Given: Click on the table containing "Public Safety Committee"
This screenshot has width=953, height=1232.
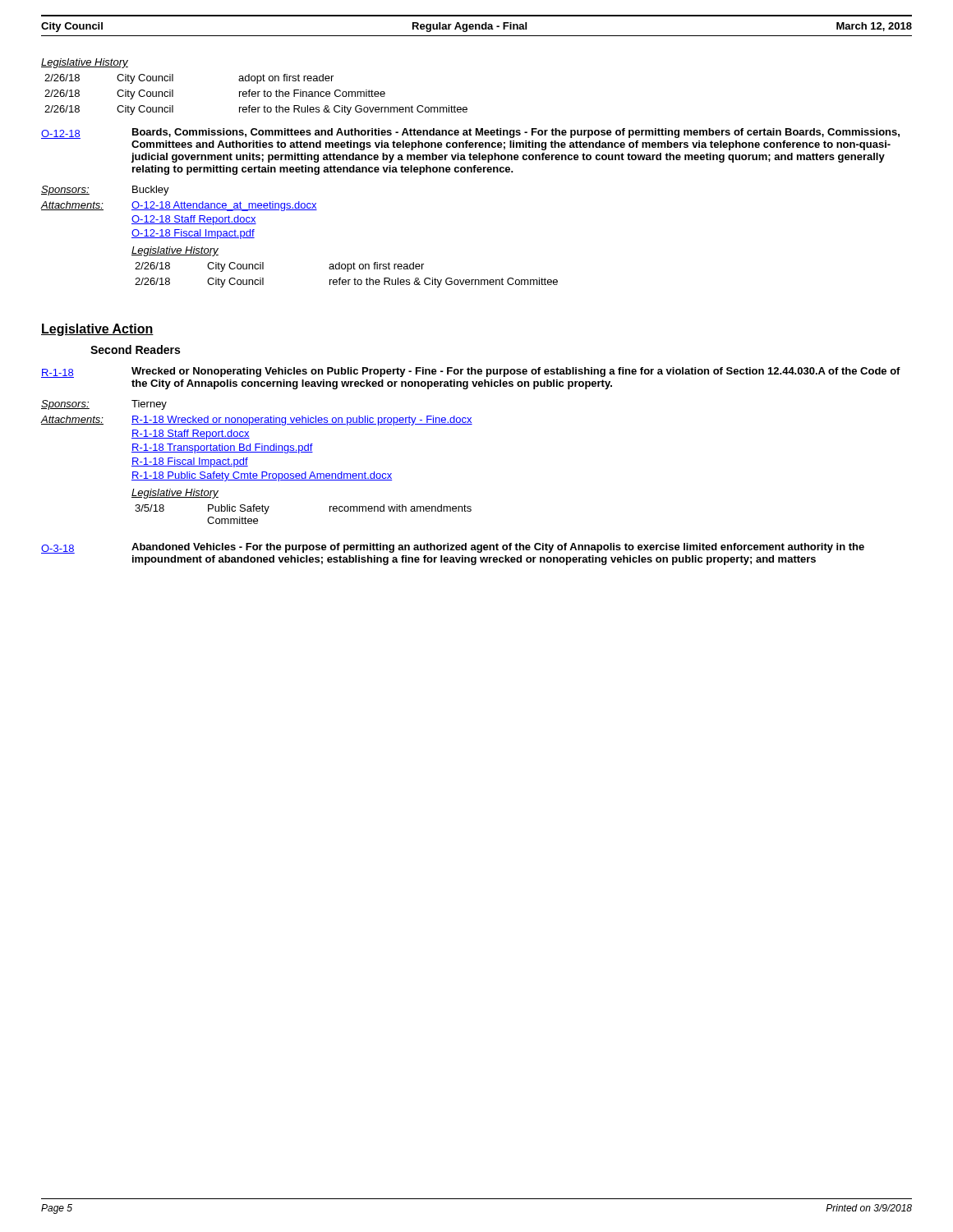Looking at the screenshot, I should pyautogui.click(x=522, y=514).
